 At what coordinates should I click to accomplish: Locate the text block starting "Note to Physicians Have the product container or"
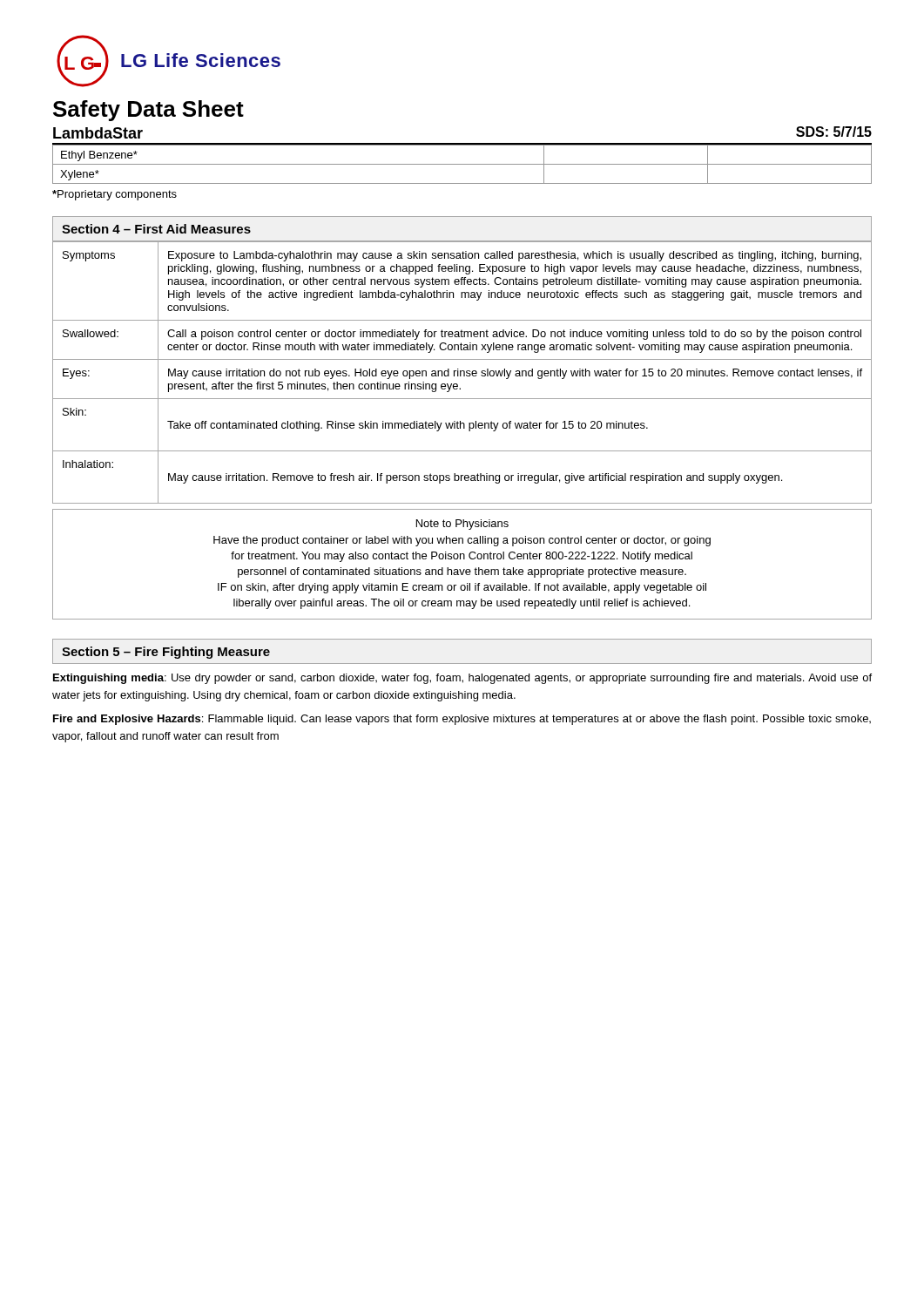462,563
